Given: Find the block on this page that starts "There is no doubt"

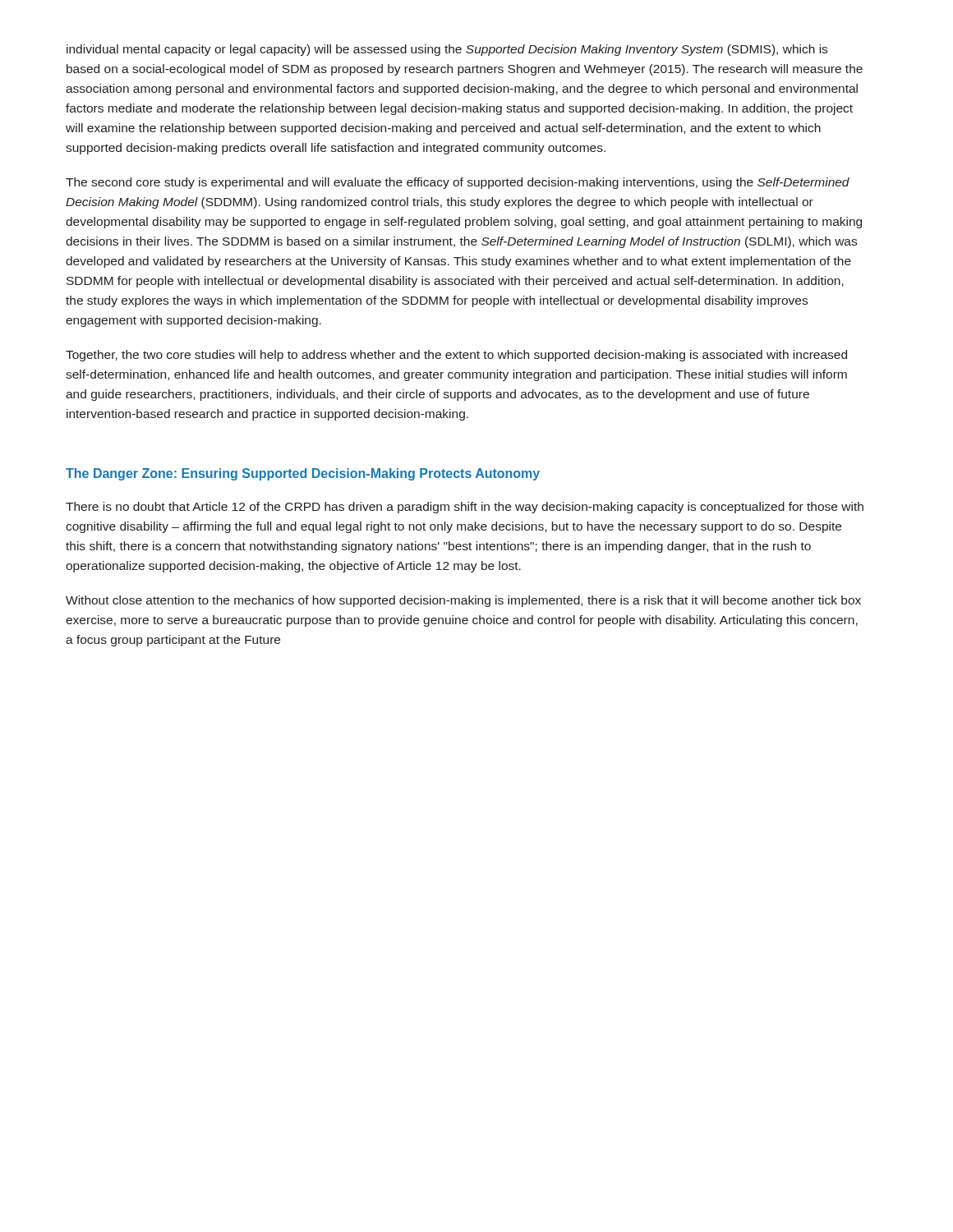Looking at the screenshot, I should click(x=465, y=536).
